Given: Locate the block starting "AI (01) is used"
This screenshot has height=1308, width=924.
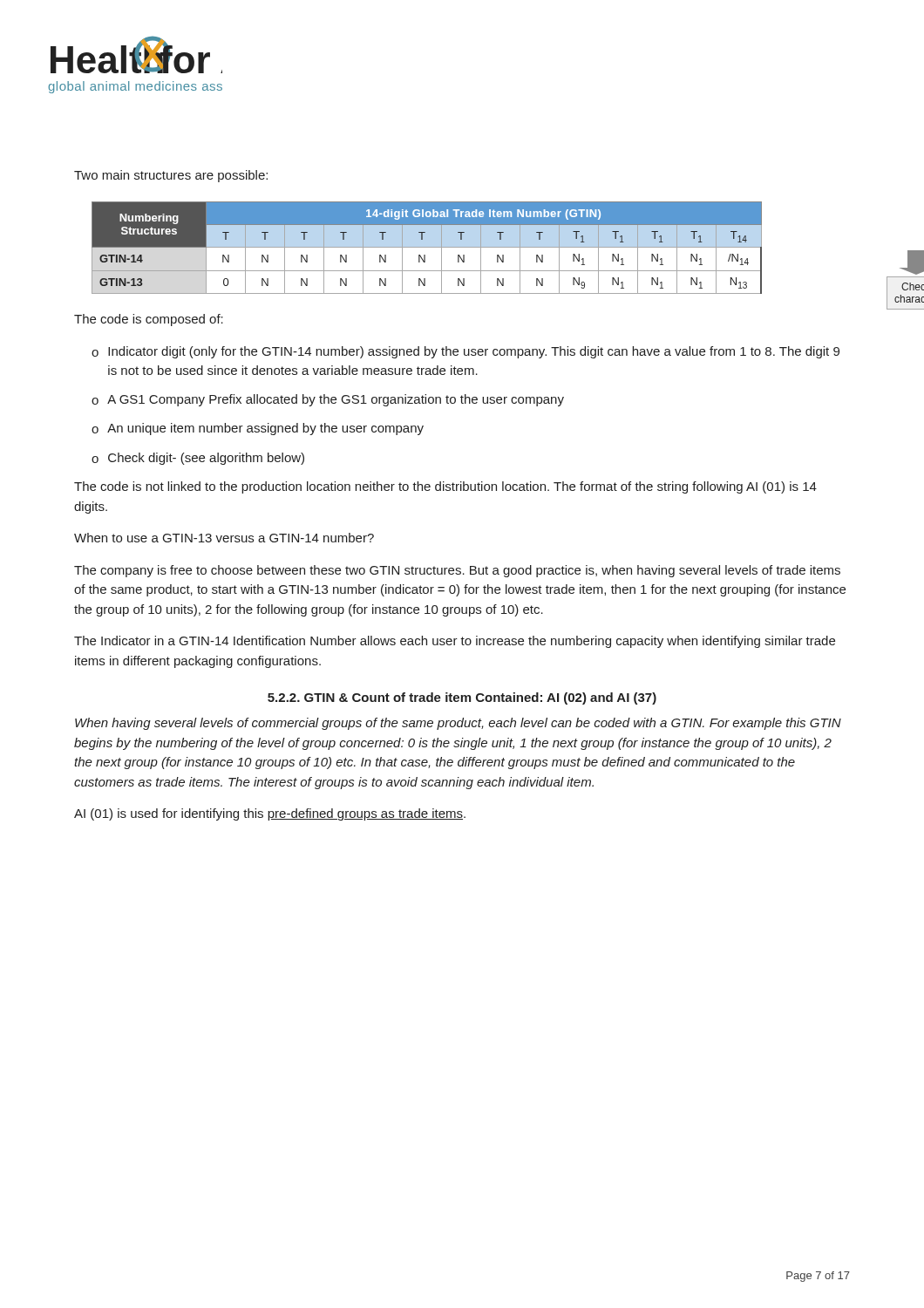Looking at the screenshot, I should pos(270,813).
